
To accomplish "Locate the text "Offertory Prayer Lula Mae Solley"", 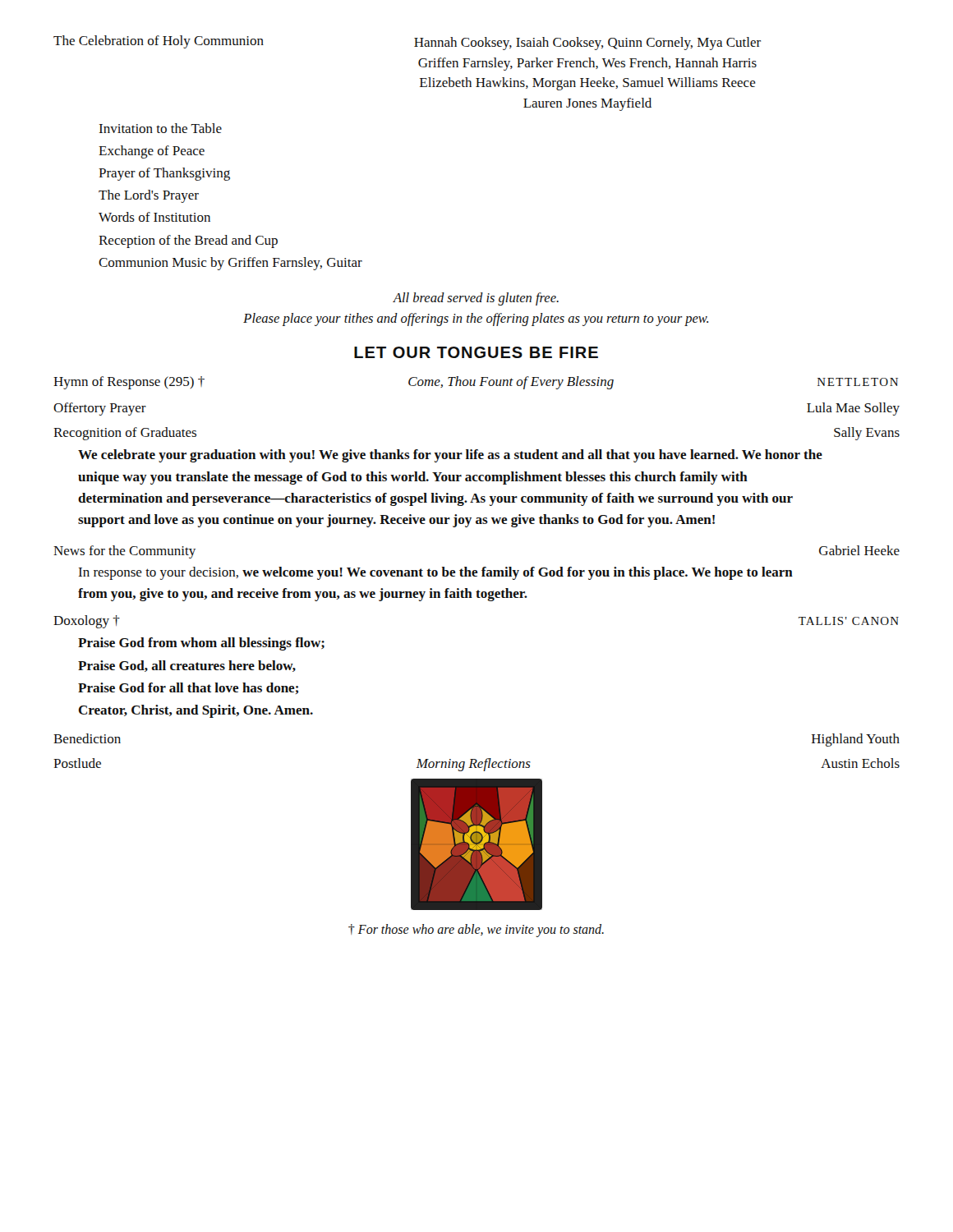I will tap(97, 409).
